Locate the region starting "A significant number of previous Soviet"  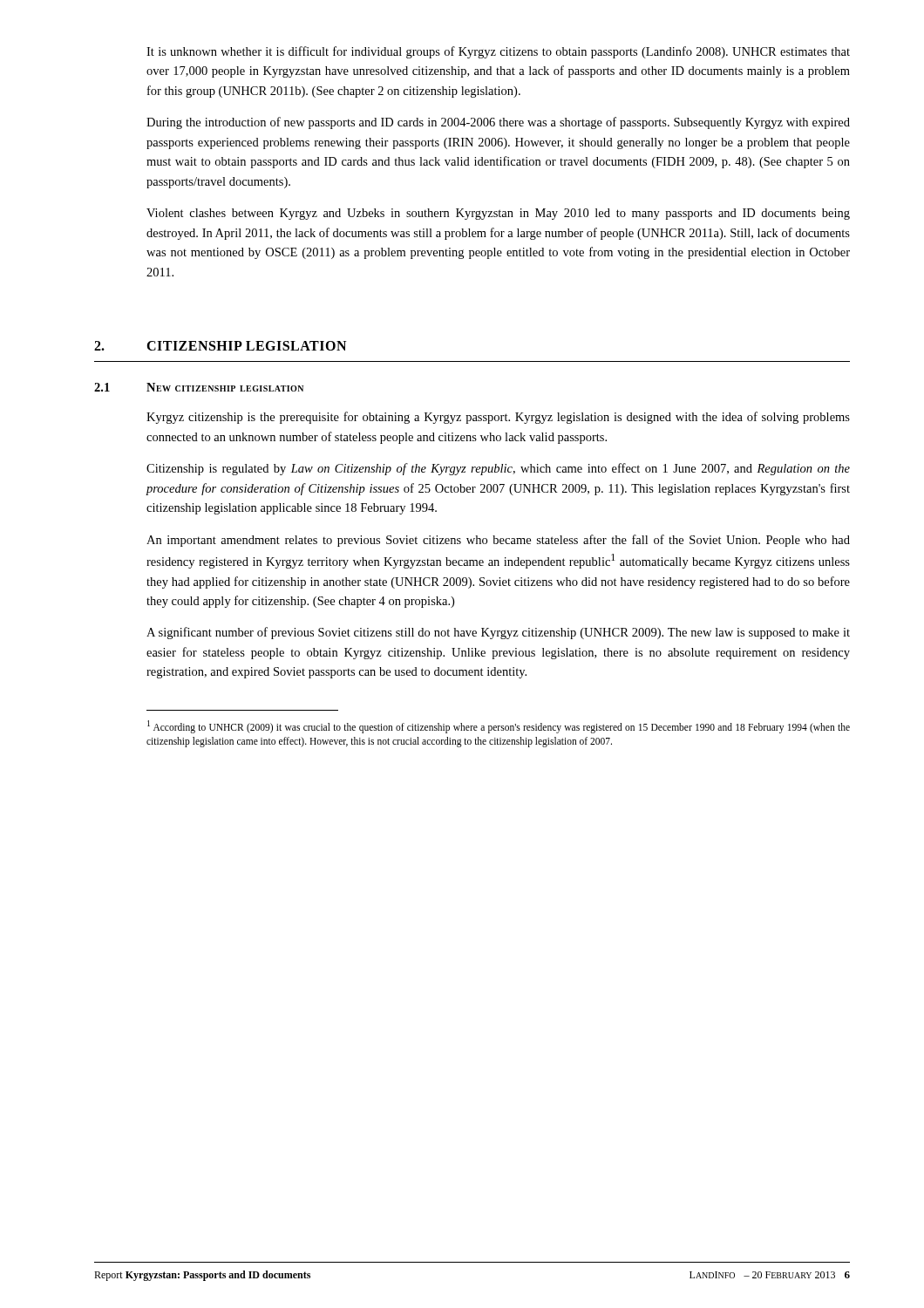click(x=498, y=652)
